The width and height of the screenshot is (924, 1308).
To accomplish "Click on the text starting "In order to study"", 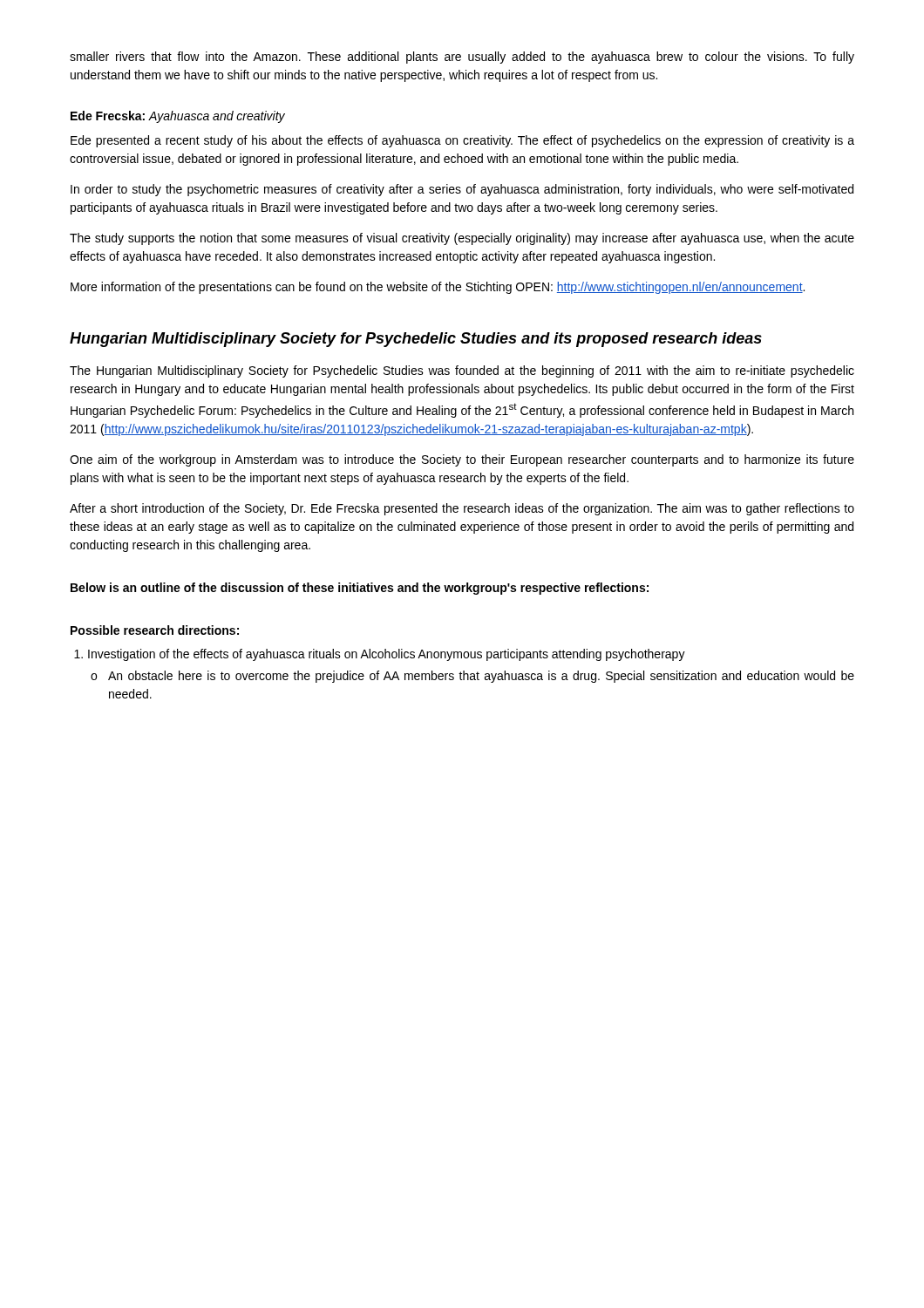I will point(462,198).
